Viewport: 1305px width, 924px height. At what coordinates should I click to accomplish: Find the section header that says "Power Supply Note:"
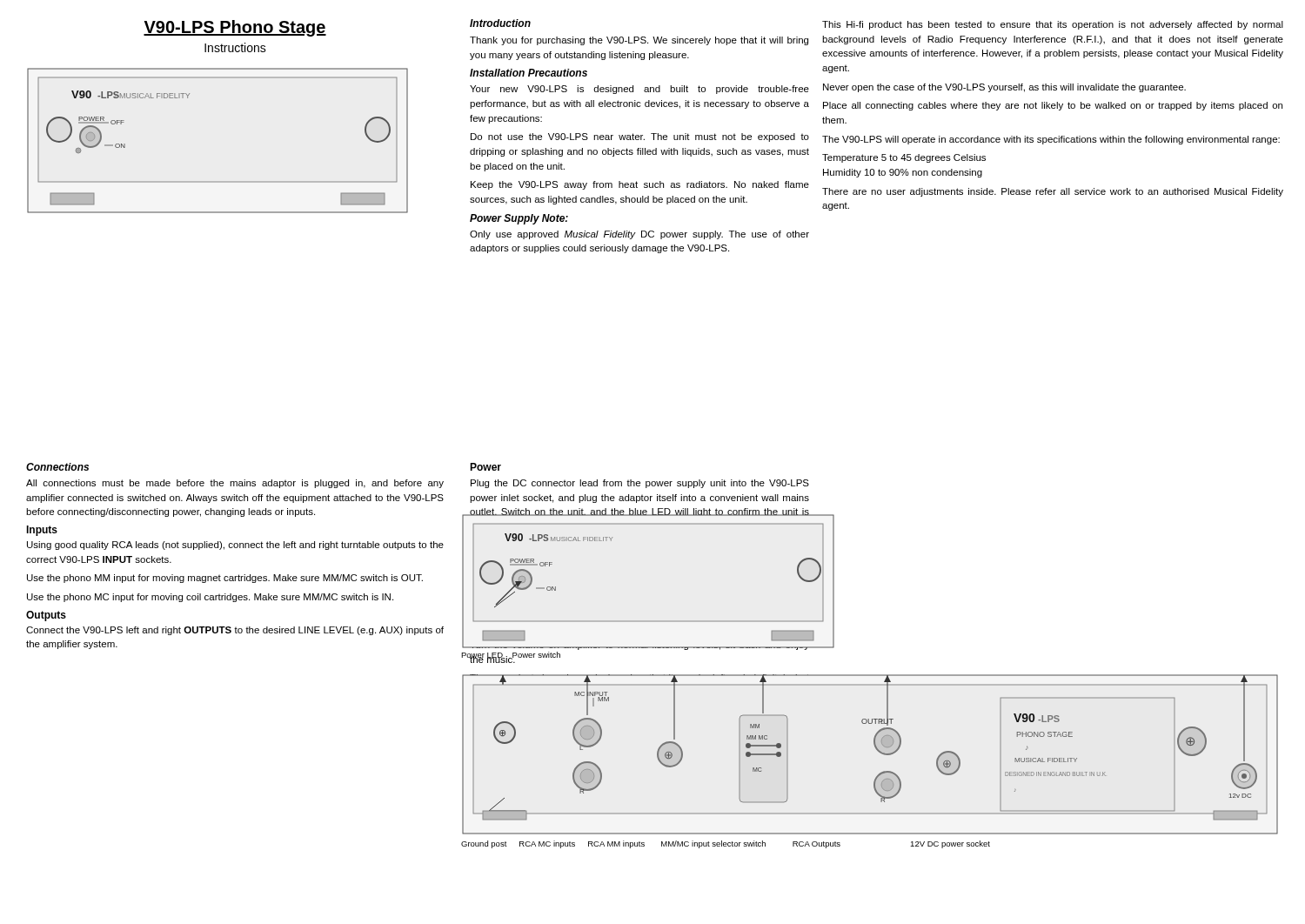[519, 218]
